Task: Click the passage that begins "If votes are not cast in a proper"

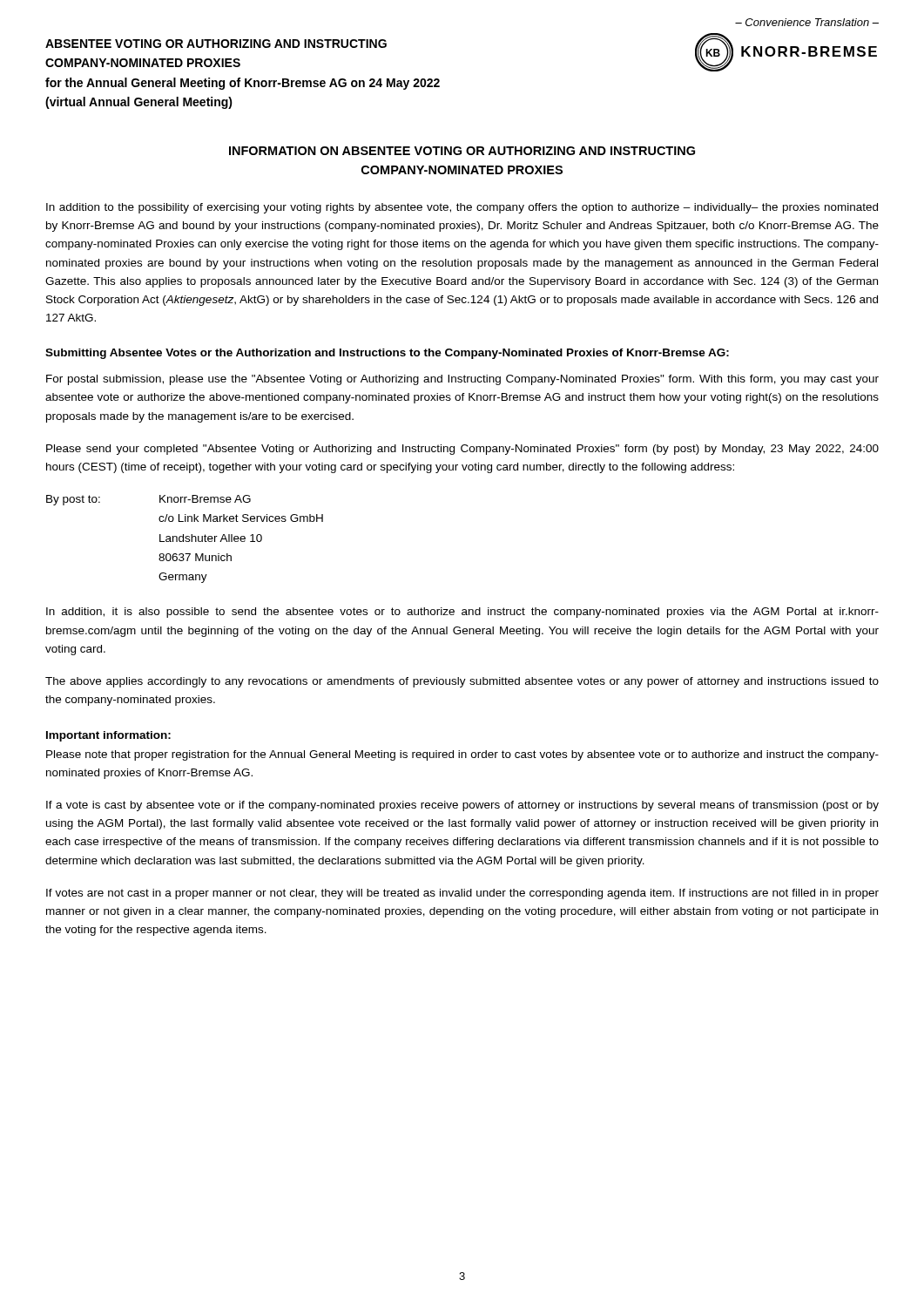Action: coord(462,911)
